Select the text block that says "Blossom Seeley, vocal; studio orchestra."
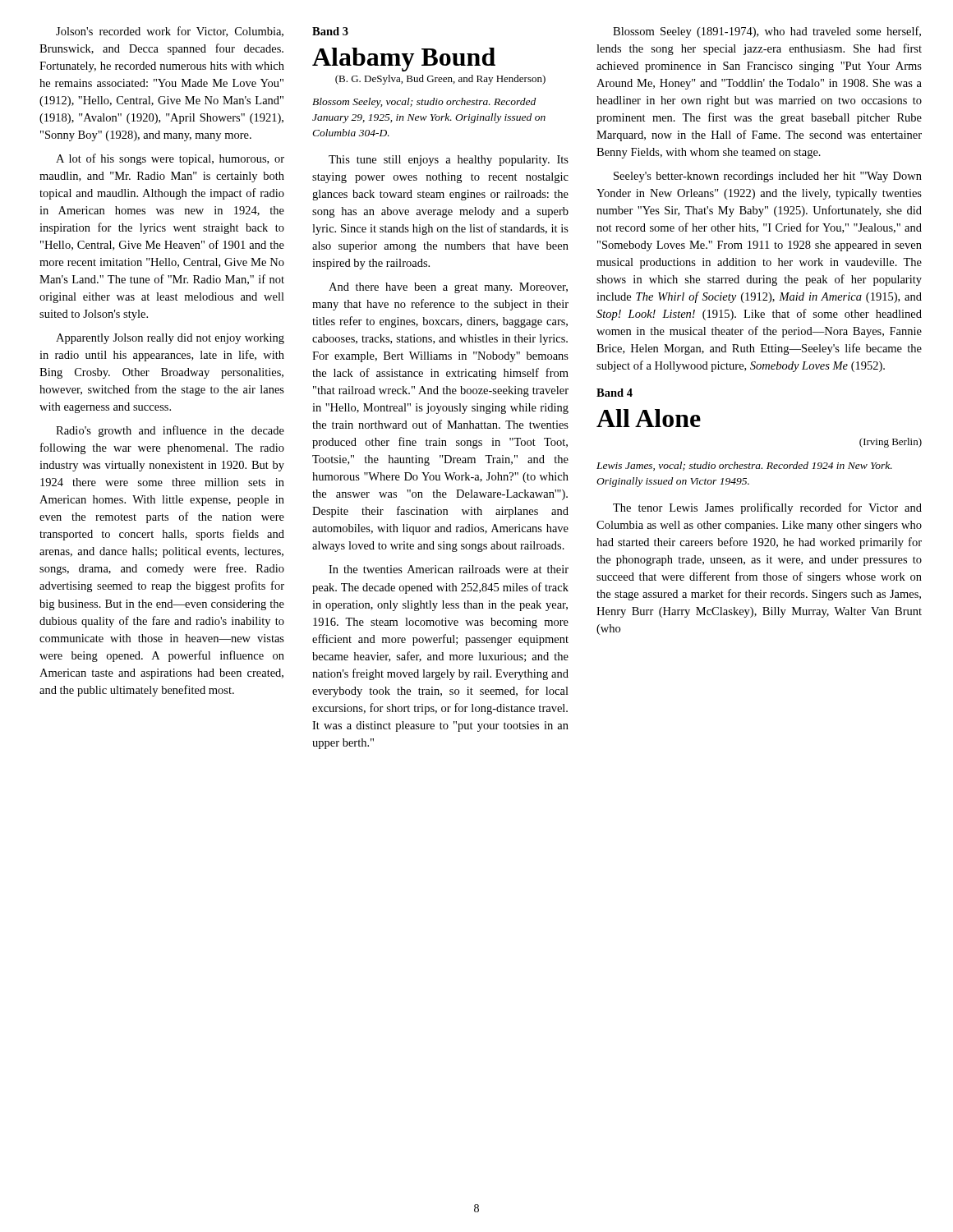The width and height of the screenshot is (953, 1232). (x=429, y=117)
